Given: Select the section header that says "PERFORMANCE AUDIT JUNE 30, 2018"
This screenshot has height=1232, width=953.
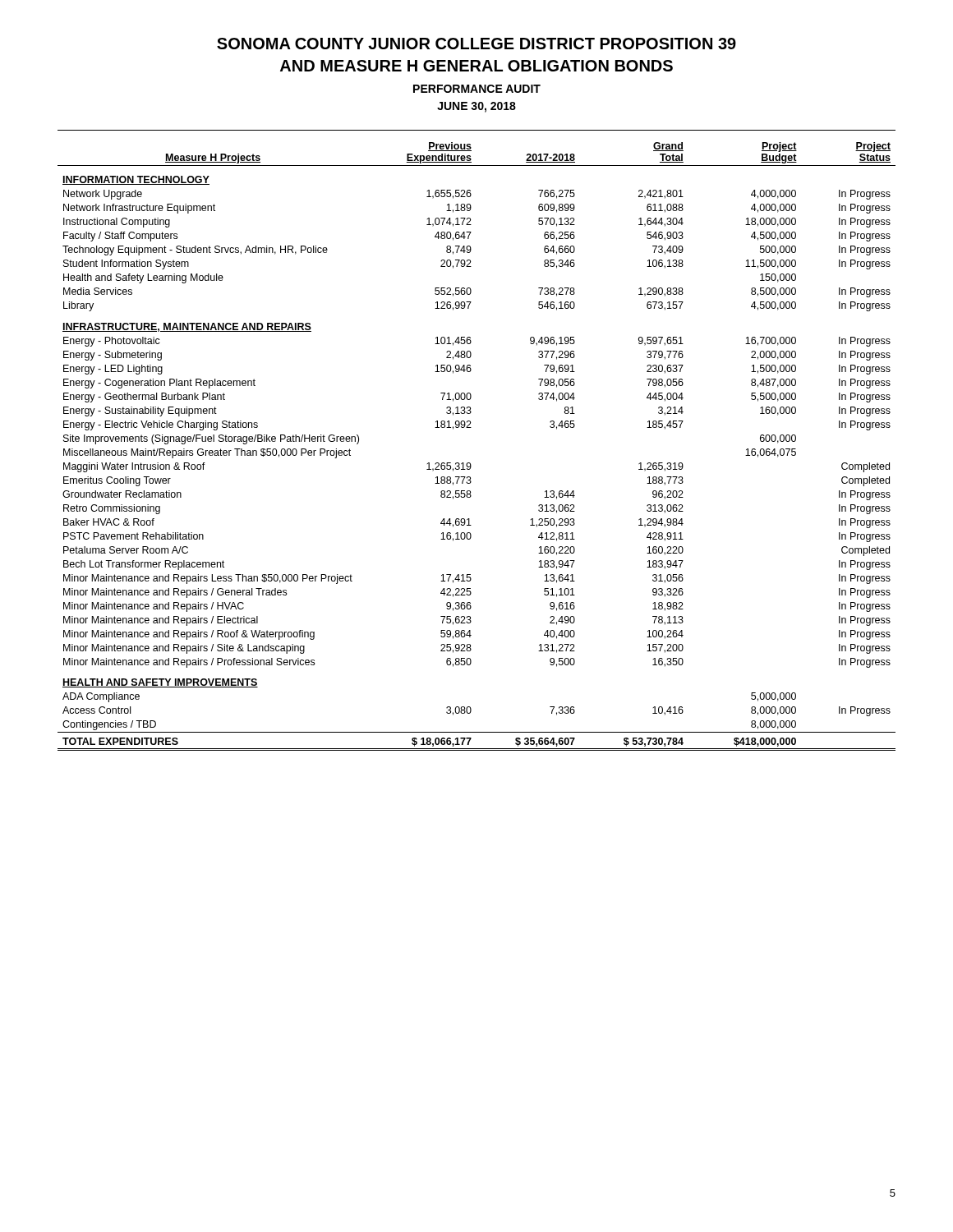Looking at the screenshot, I should click(x=476, y=97).
